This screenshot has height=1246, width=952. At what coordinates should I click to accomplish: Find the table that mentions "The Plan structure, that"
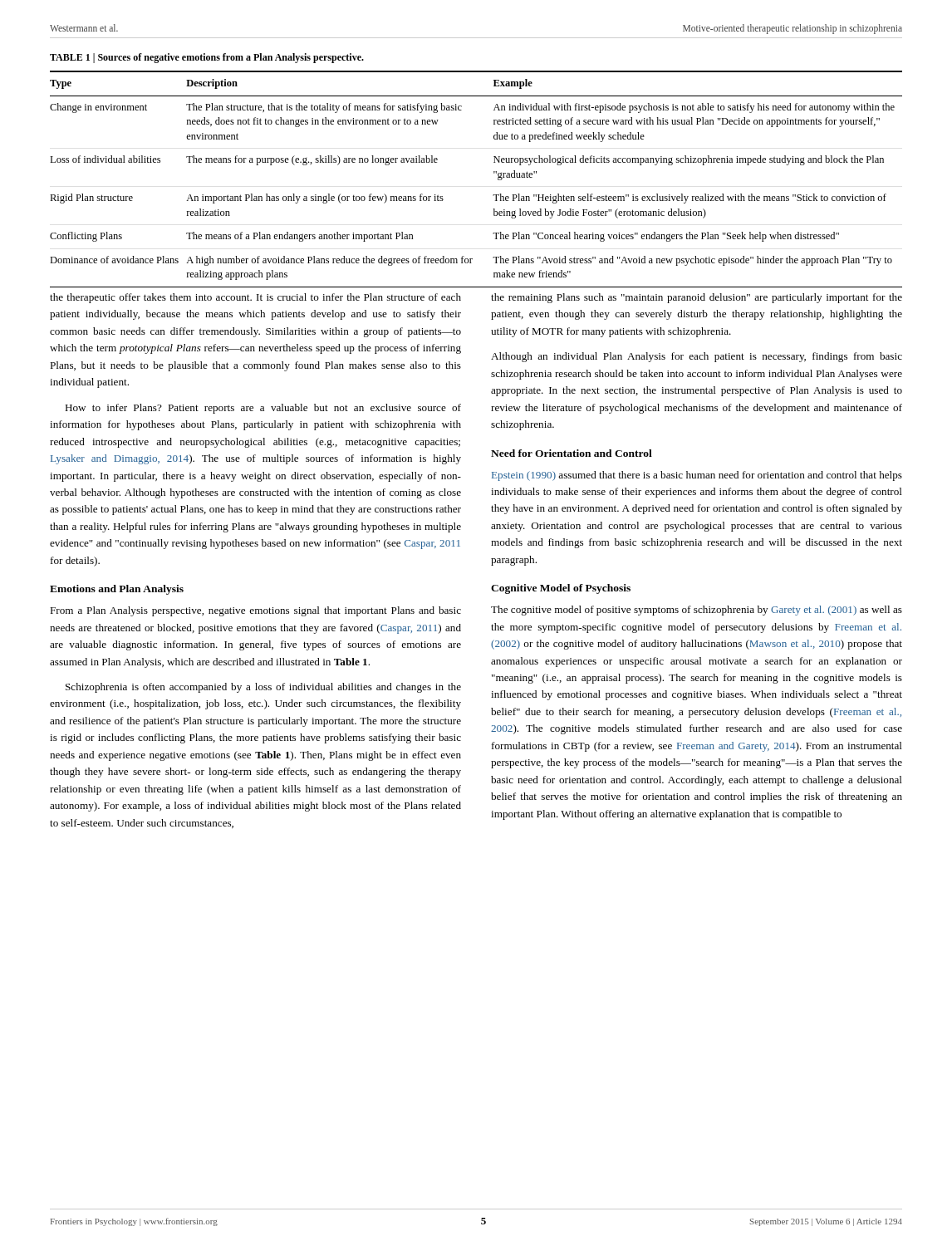tap(476, 179)
